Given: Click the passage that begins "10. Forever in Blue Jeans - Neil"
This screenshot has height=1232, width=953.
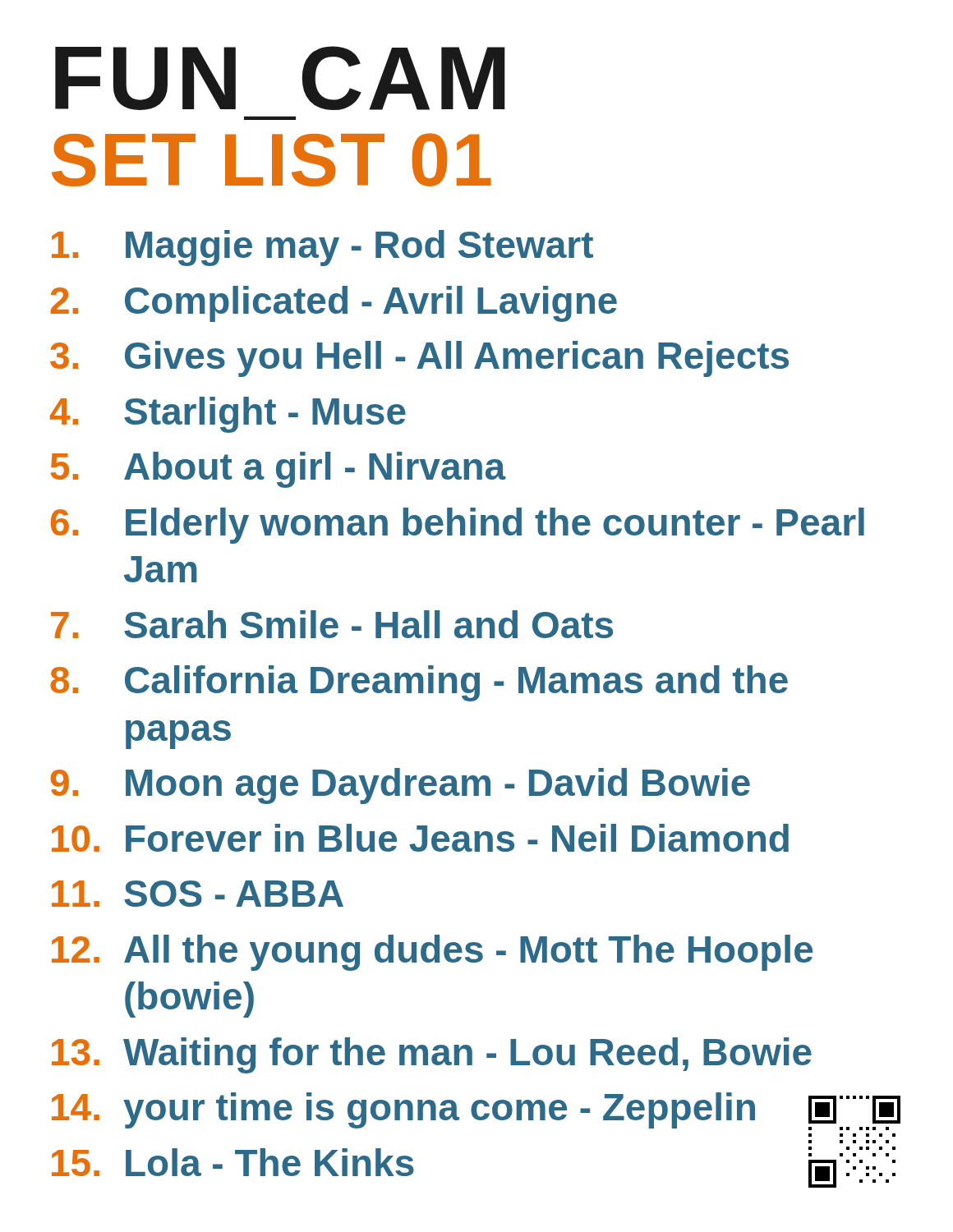Looking at the screenshot, I should [420, 839].
